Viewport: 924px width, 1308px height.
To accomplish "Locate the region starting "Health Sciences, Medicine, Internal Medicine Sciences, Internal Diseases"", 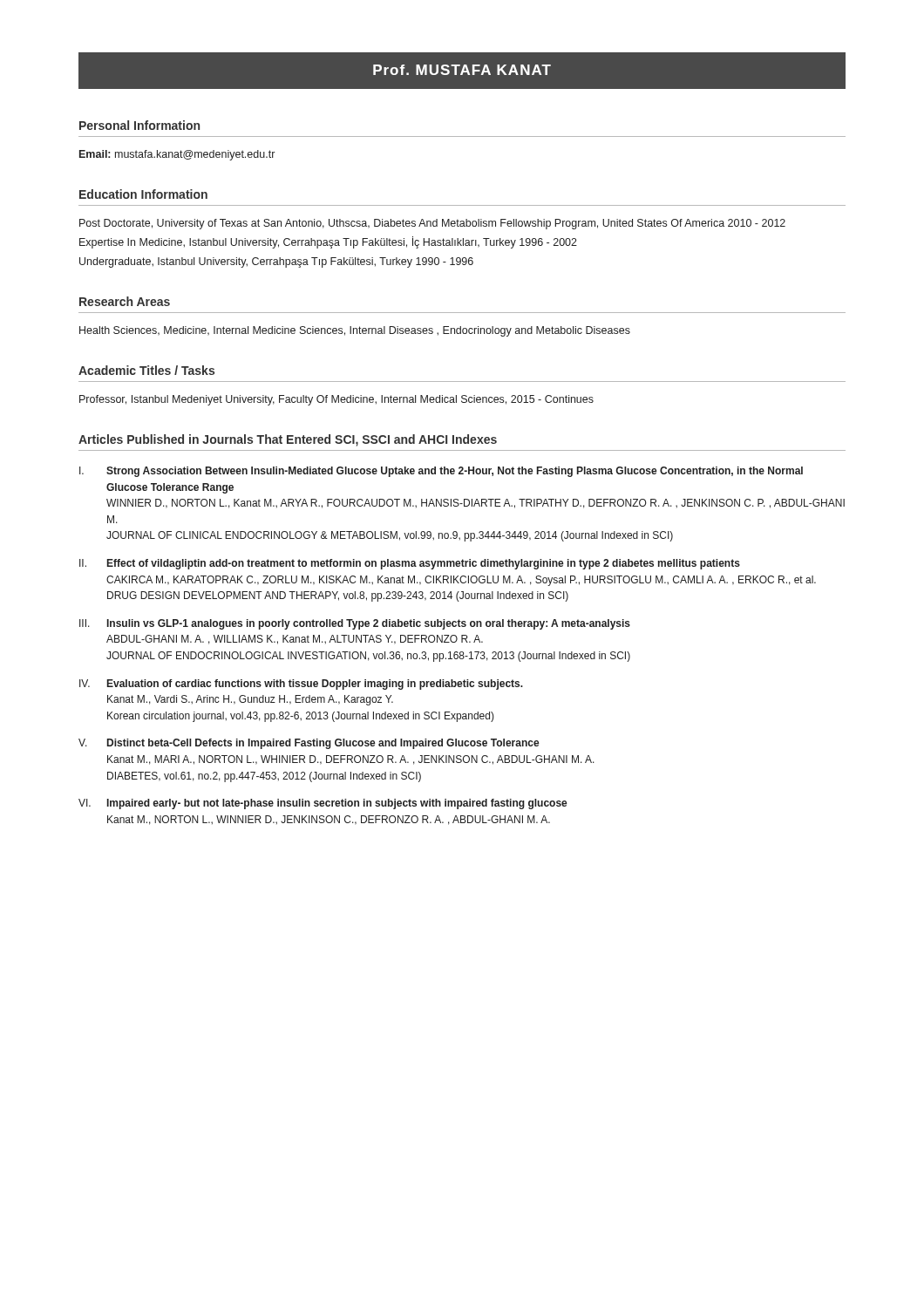I will coord(354,330).
